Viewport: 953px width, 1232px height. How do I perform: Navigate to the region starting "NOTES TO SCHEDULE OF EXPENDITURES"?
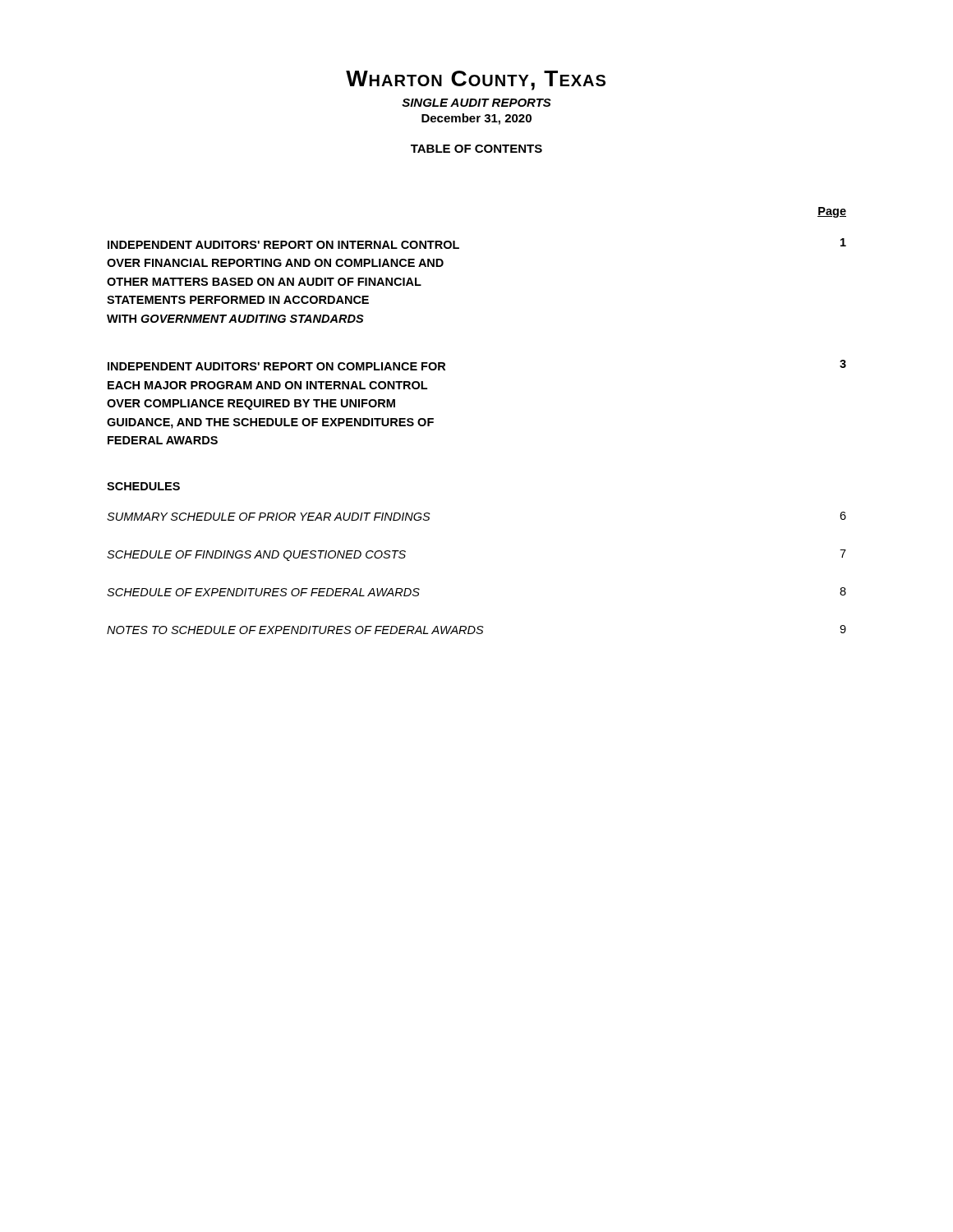[476, 630]
